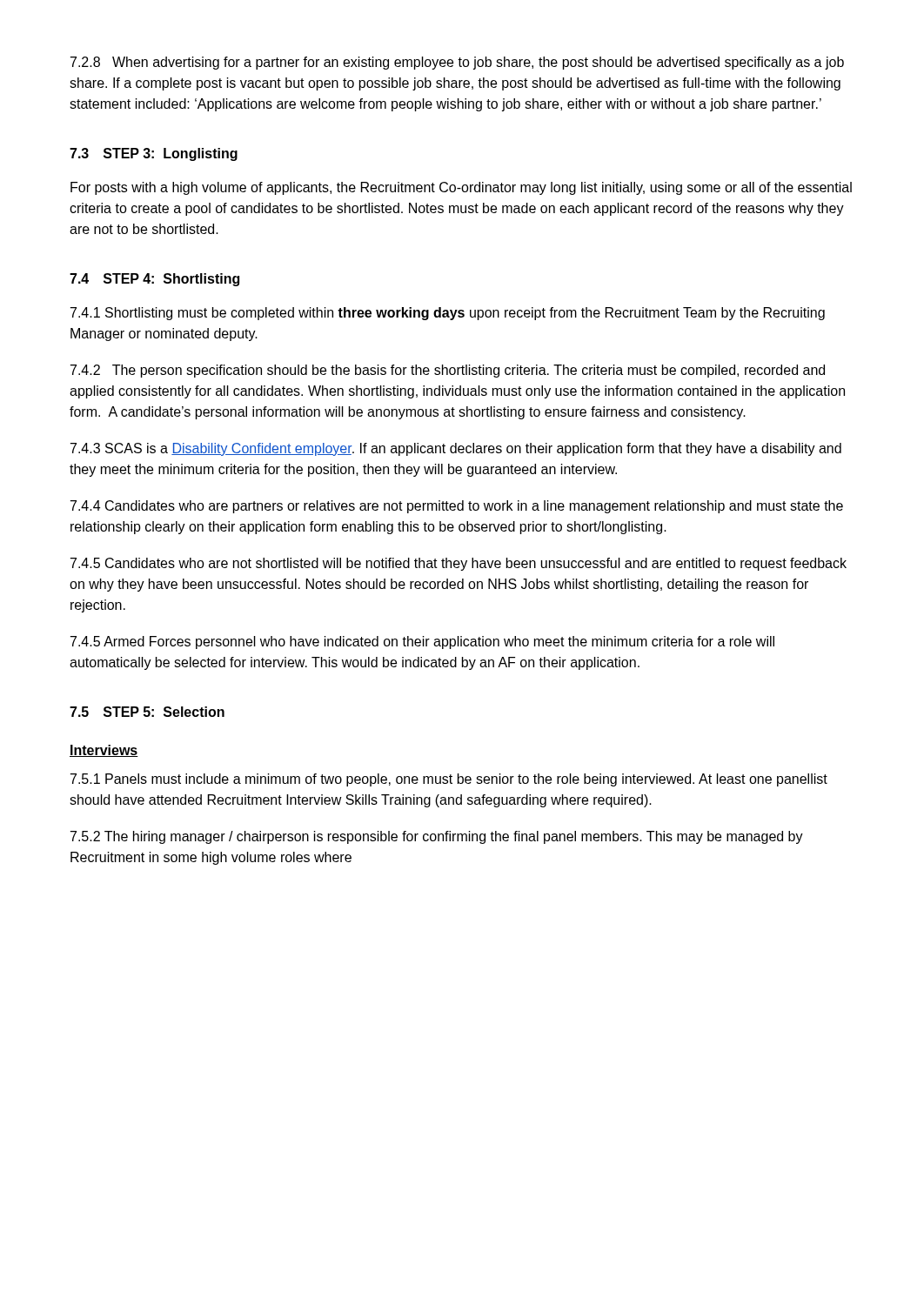The image size is (924, 1305).
Task: Locate the text block with the text "2.8 When advertising for a"
Action: tap(457, 83)
